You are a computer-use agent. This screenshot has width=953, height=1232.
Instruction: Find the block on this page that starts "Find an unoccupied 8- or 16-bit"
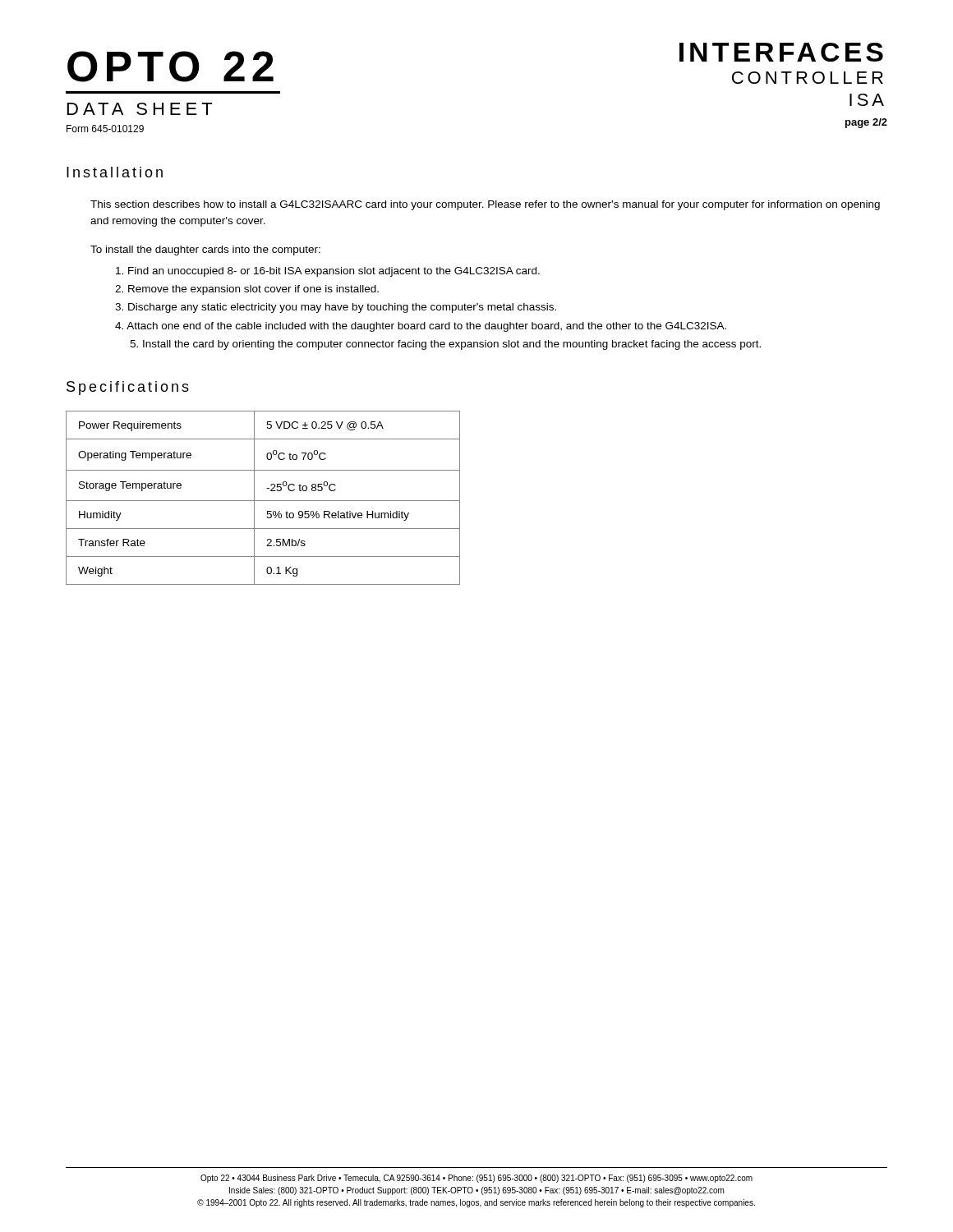point(328,270)
